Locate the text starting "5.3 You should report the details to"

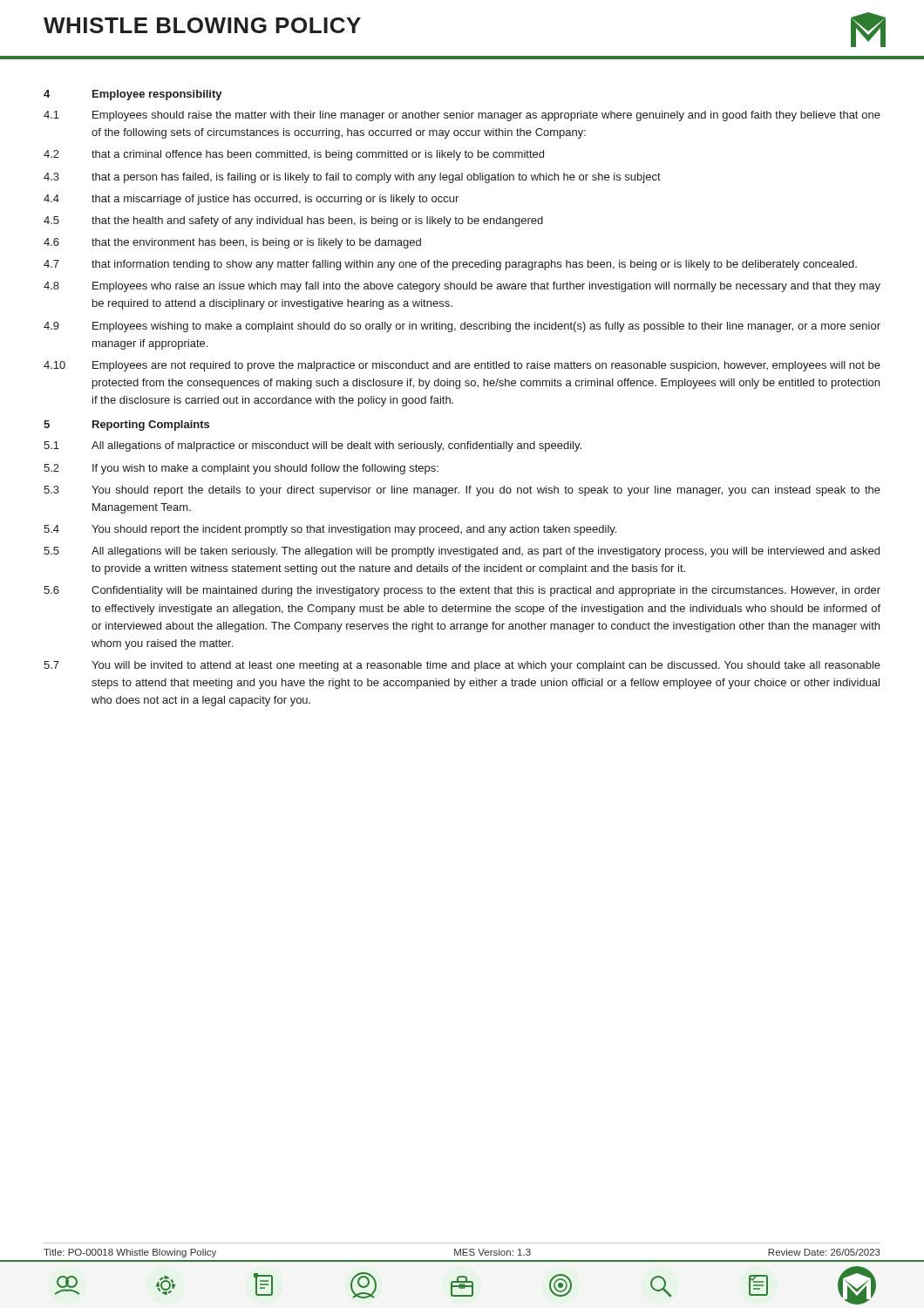click(462, 499)
